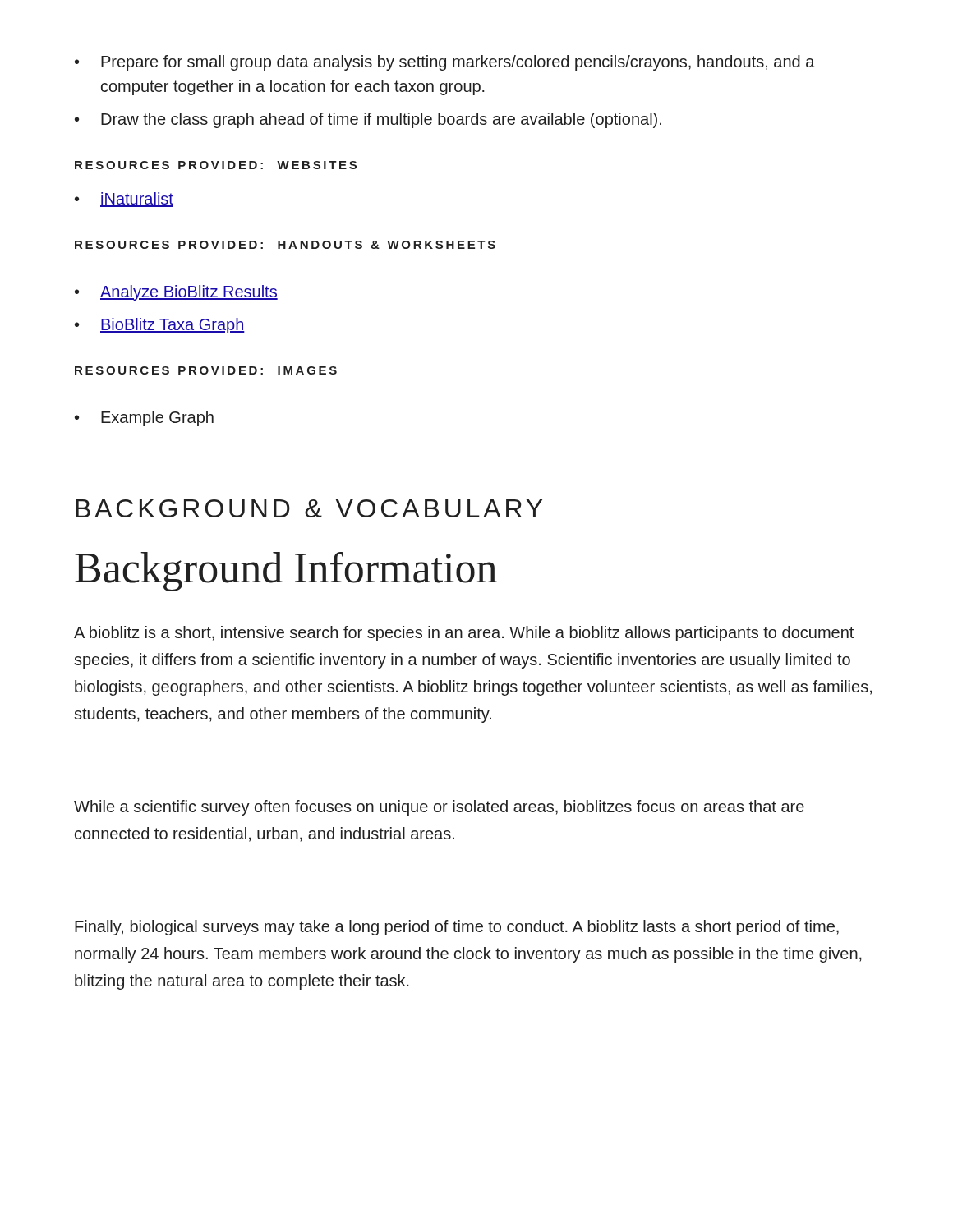
Task: Click on the block starting "BACKGROUND & VOCABULARY"
Action: 310,508
